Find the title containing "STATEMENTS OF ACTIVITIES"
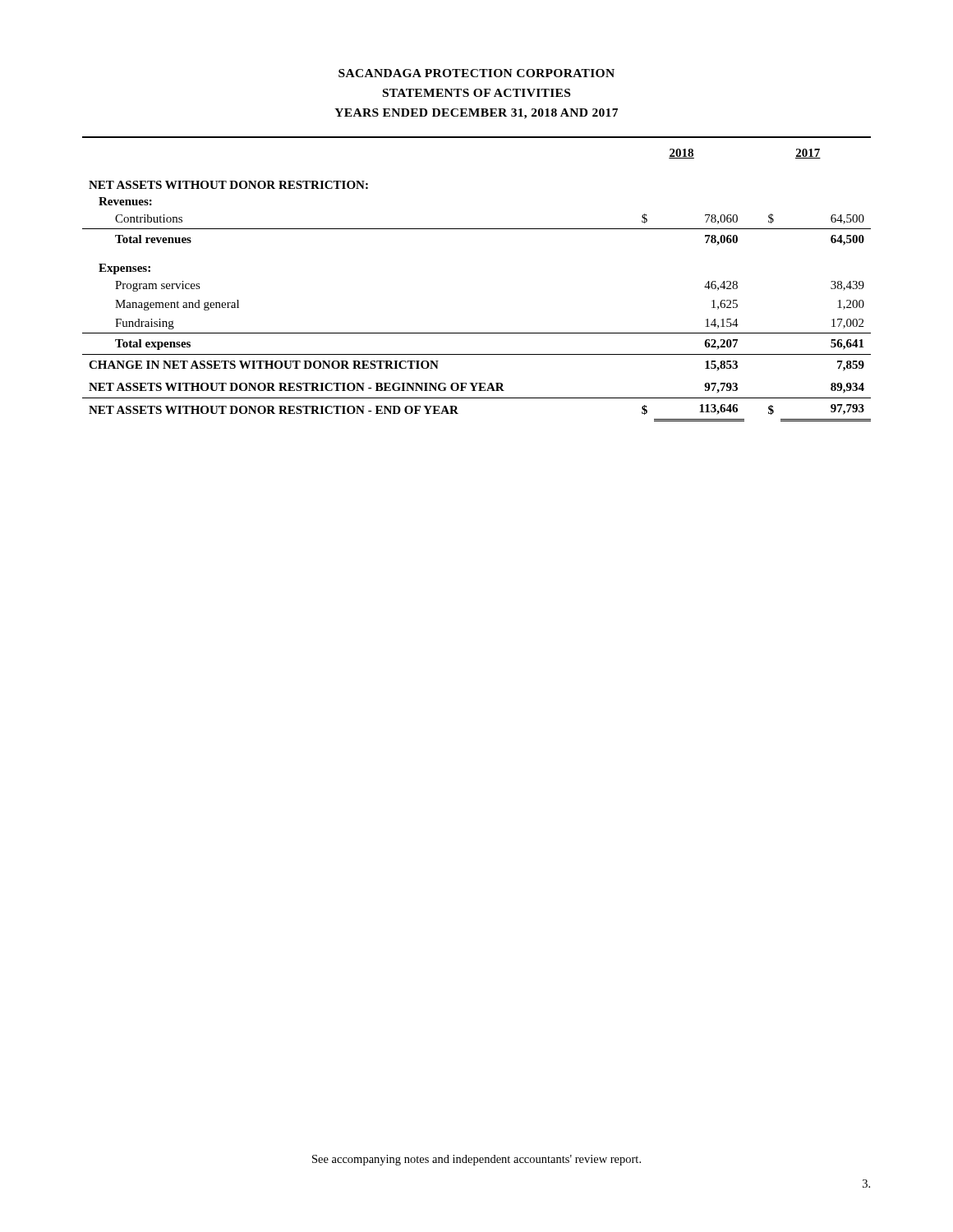953x1232 pixels. 476,92
